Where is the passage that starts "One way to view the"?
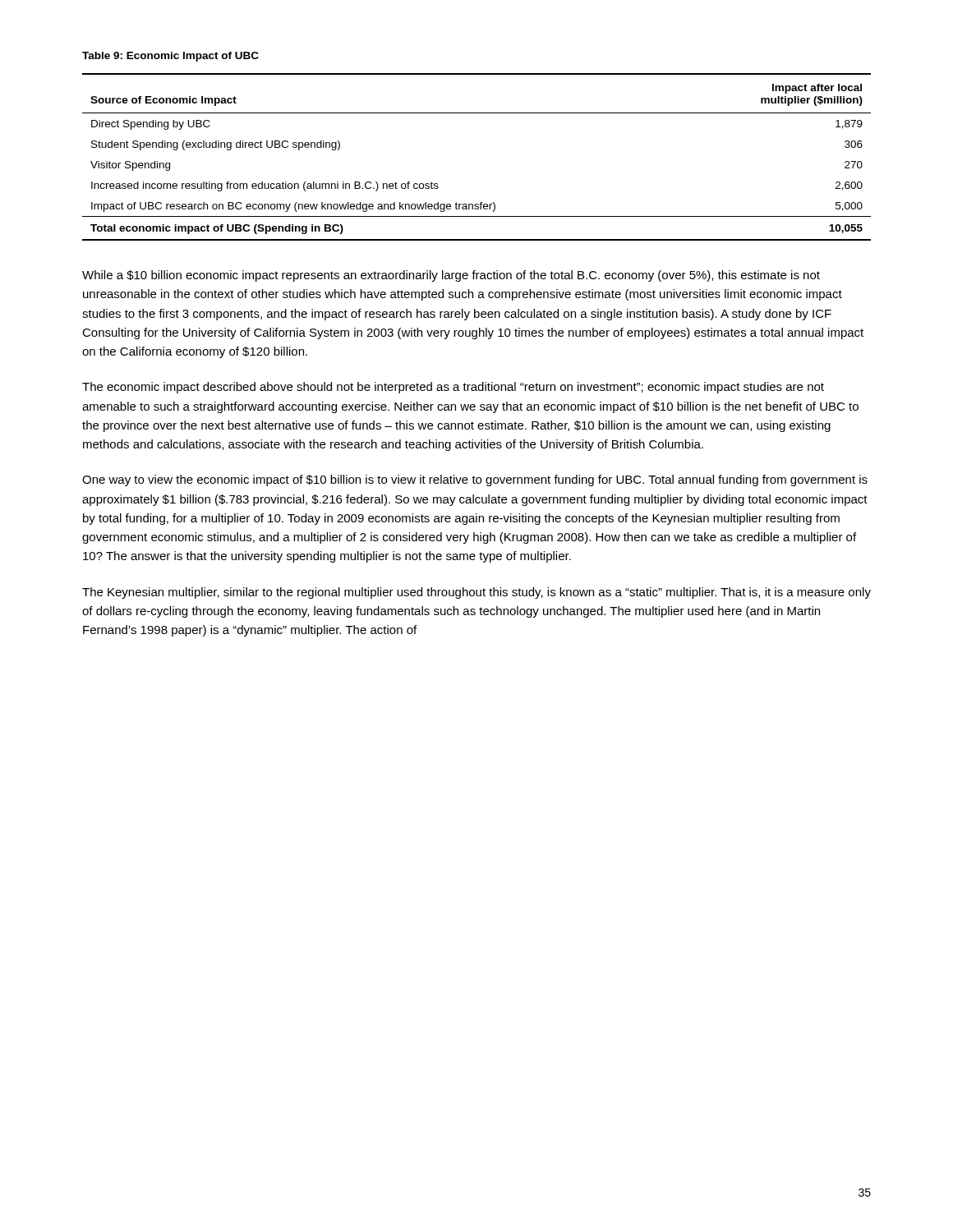 coord(475,518)
